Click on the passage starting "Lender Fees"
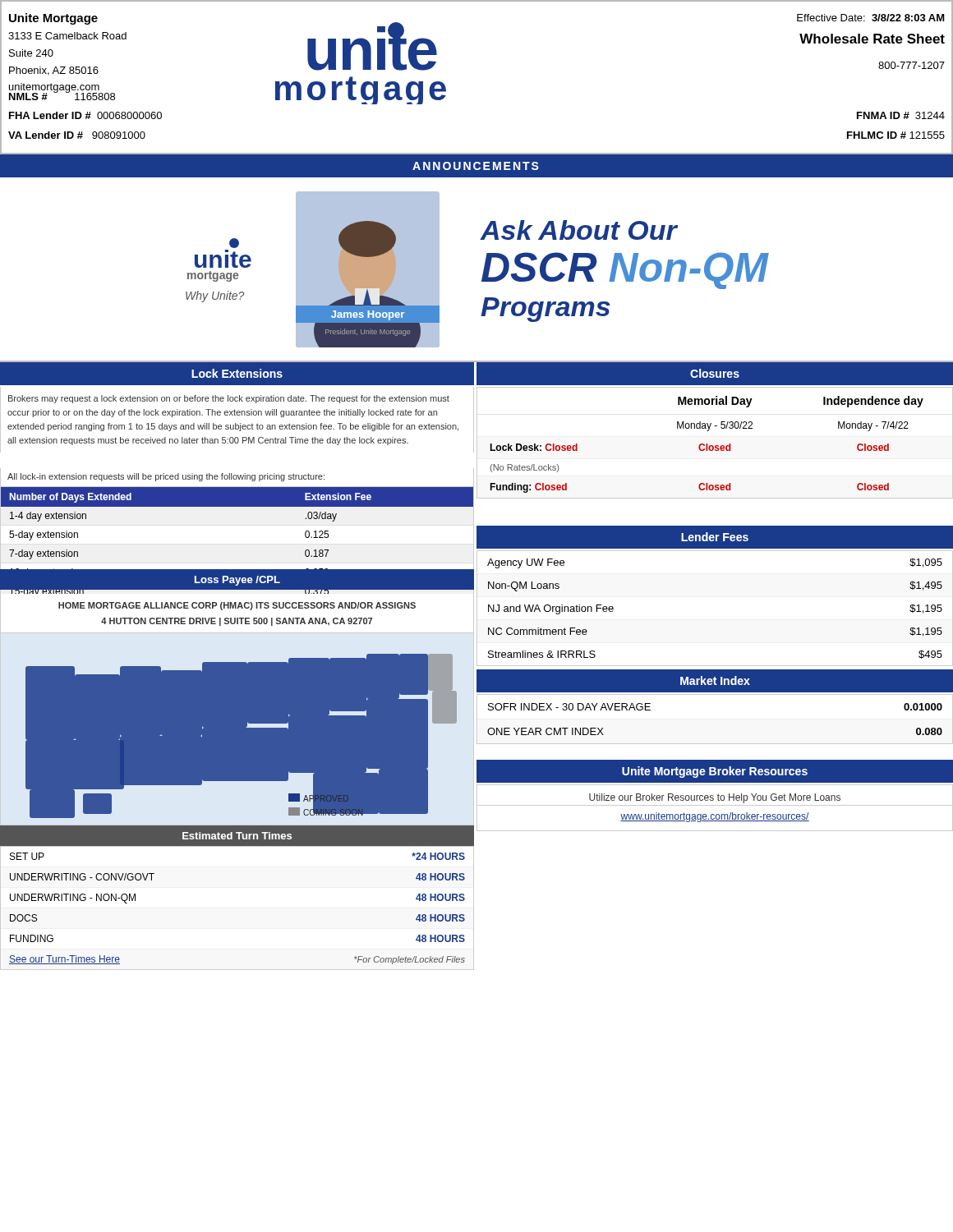Viewport: 953px width, 1232px height. tap(715, 537)
